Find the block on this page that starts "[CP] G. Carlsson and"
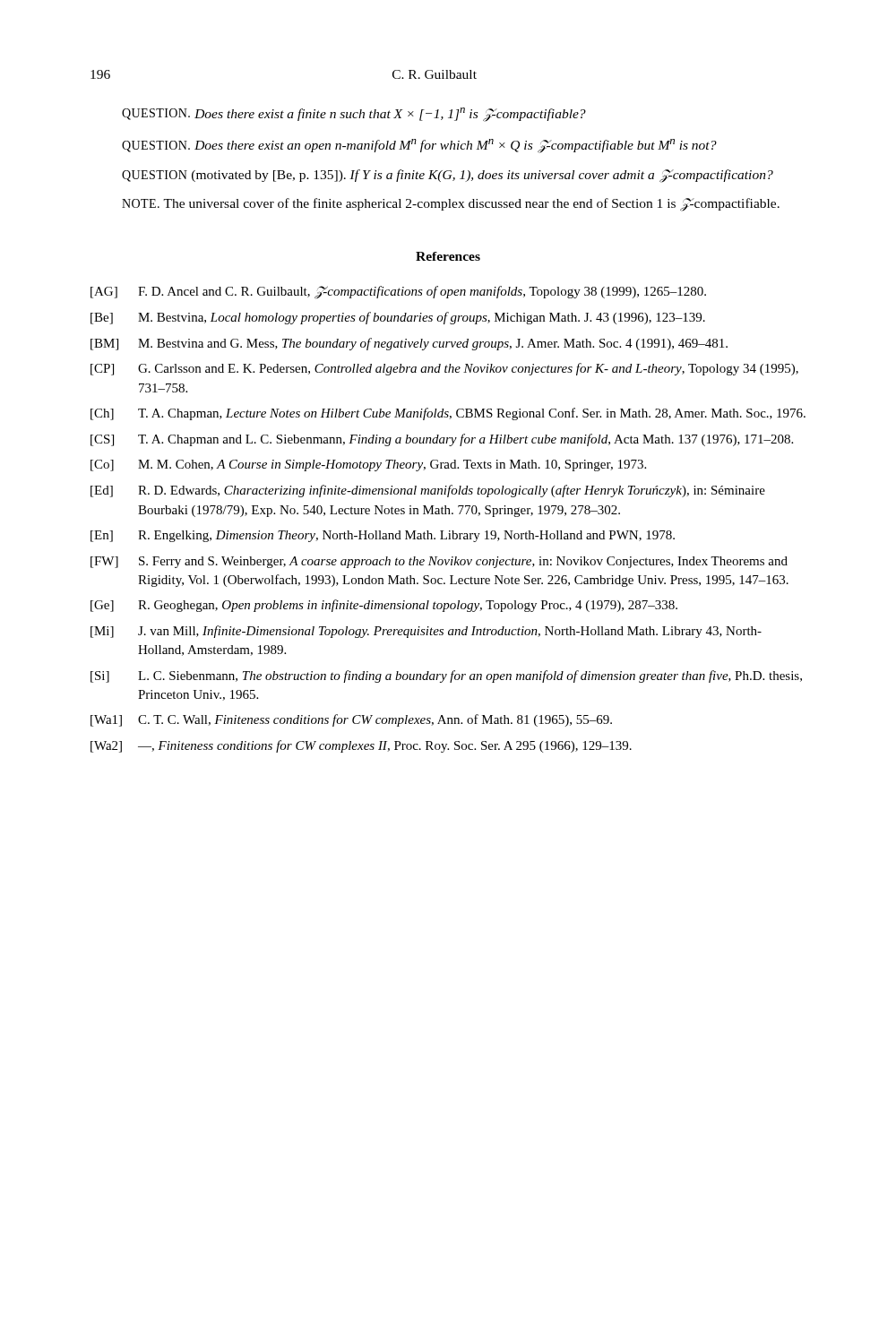The width and height of the screenshot is (896, 1344). coord(448,379)
